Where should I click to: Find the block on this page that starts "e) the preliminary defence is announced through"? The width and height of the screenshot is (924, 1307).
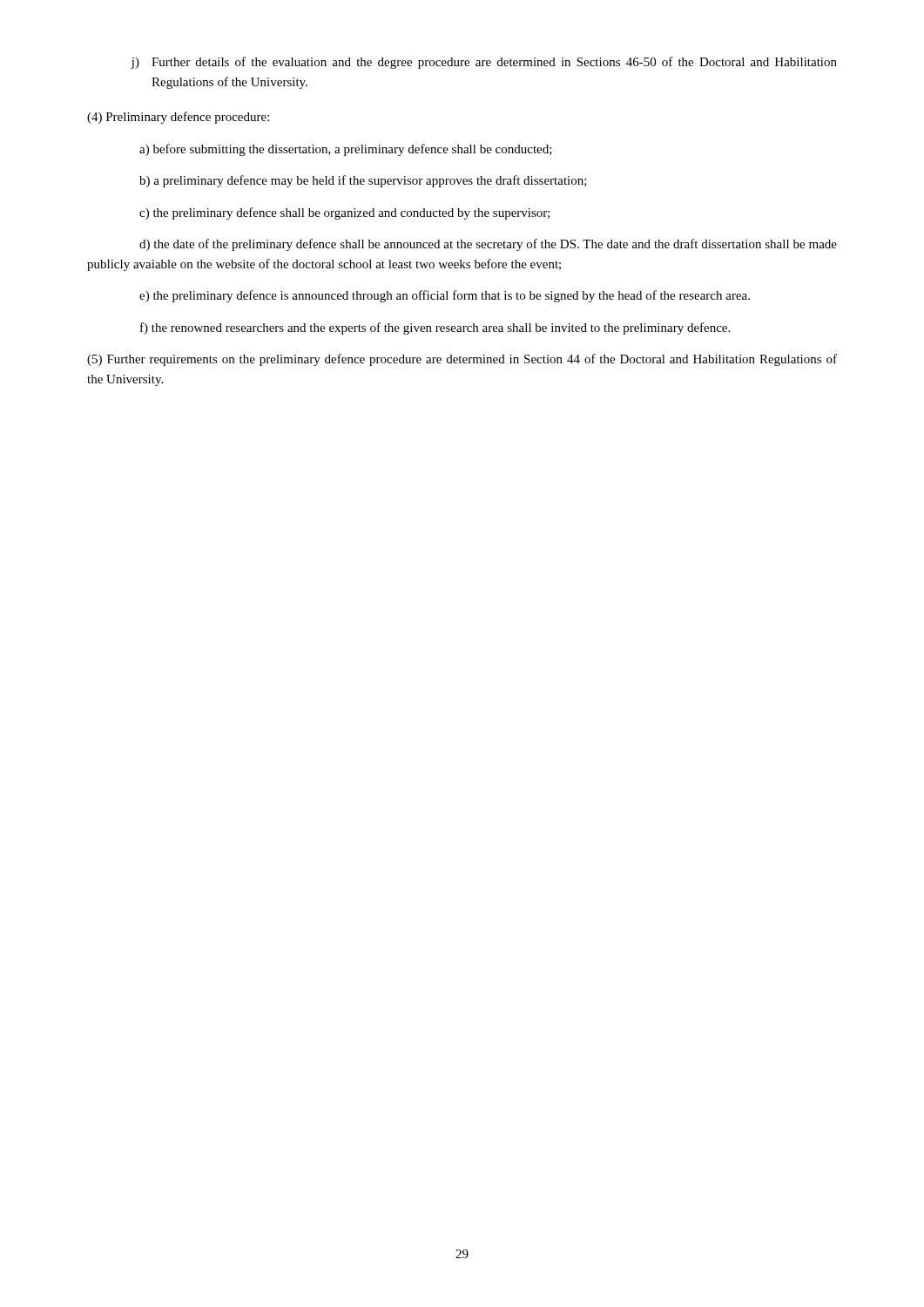(x=445, y=295)
